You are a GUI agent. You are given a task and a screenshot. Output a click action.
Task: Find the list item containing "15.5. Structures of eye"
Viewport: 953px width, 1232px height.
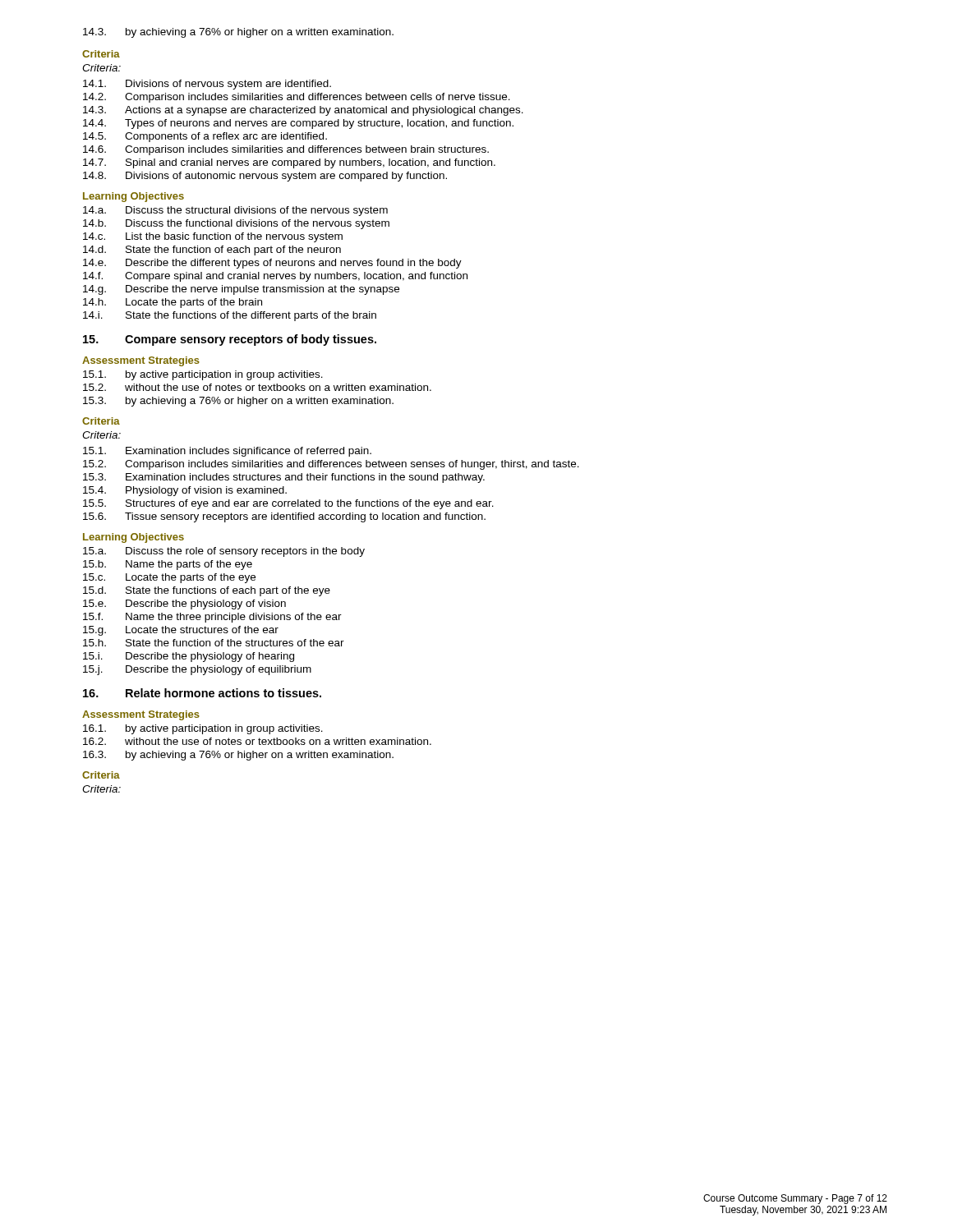click(485, 503)
